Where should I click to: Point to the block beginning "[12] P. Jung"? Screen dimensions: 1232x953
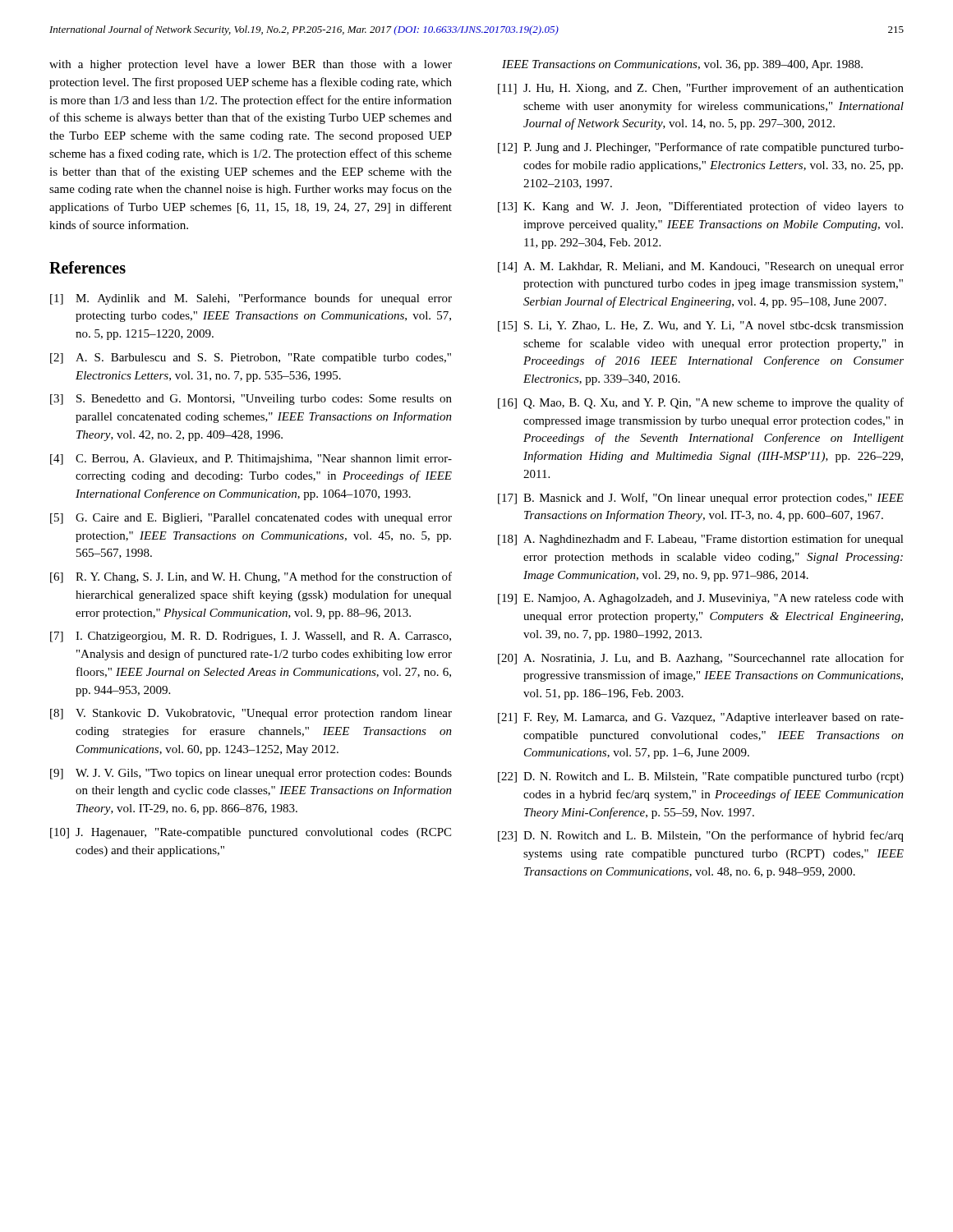700,166
